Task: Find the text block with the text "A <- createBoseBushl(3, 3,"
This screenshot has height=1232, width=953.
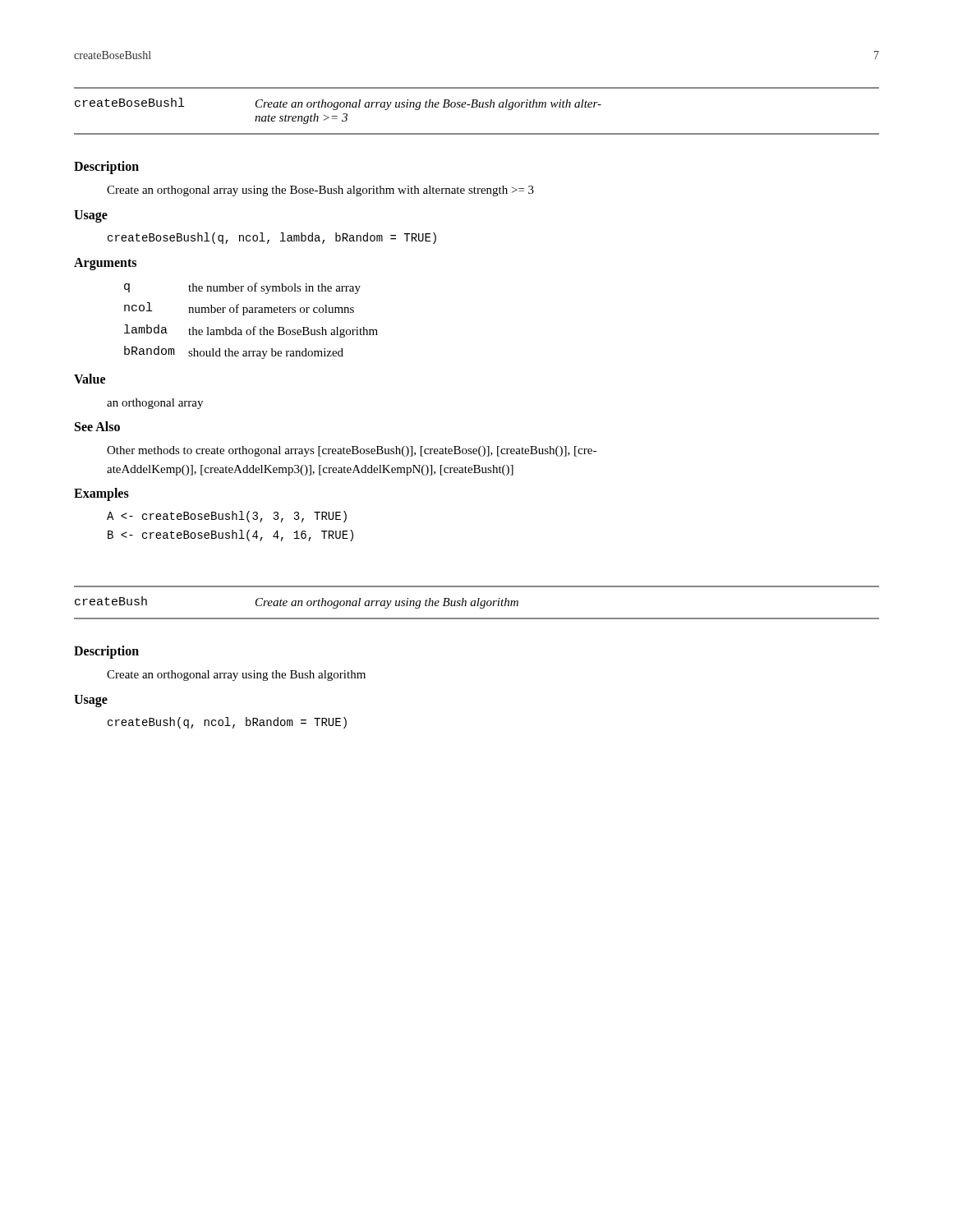Action: click(231, 526)
